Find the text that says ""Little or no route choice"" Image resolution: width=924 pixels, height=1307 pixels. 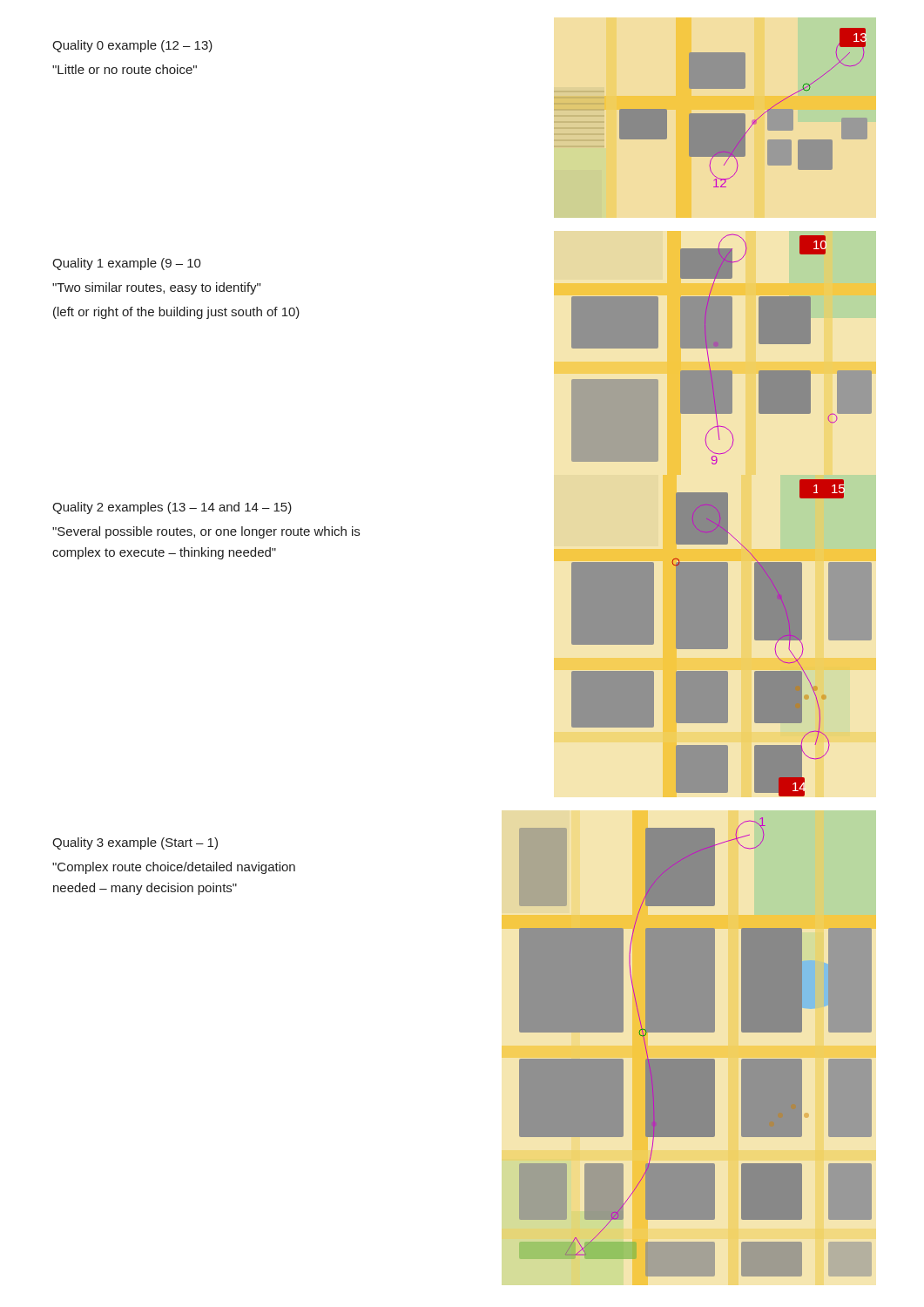point(125,69)
